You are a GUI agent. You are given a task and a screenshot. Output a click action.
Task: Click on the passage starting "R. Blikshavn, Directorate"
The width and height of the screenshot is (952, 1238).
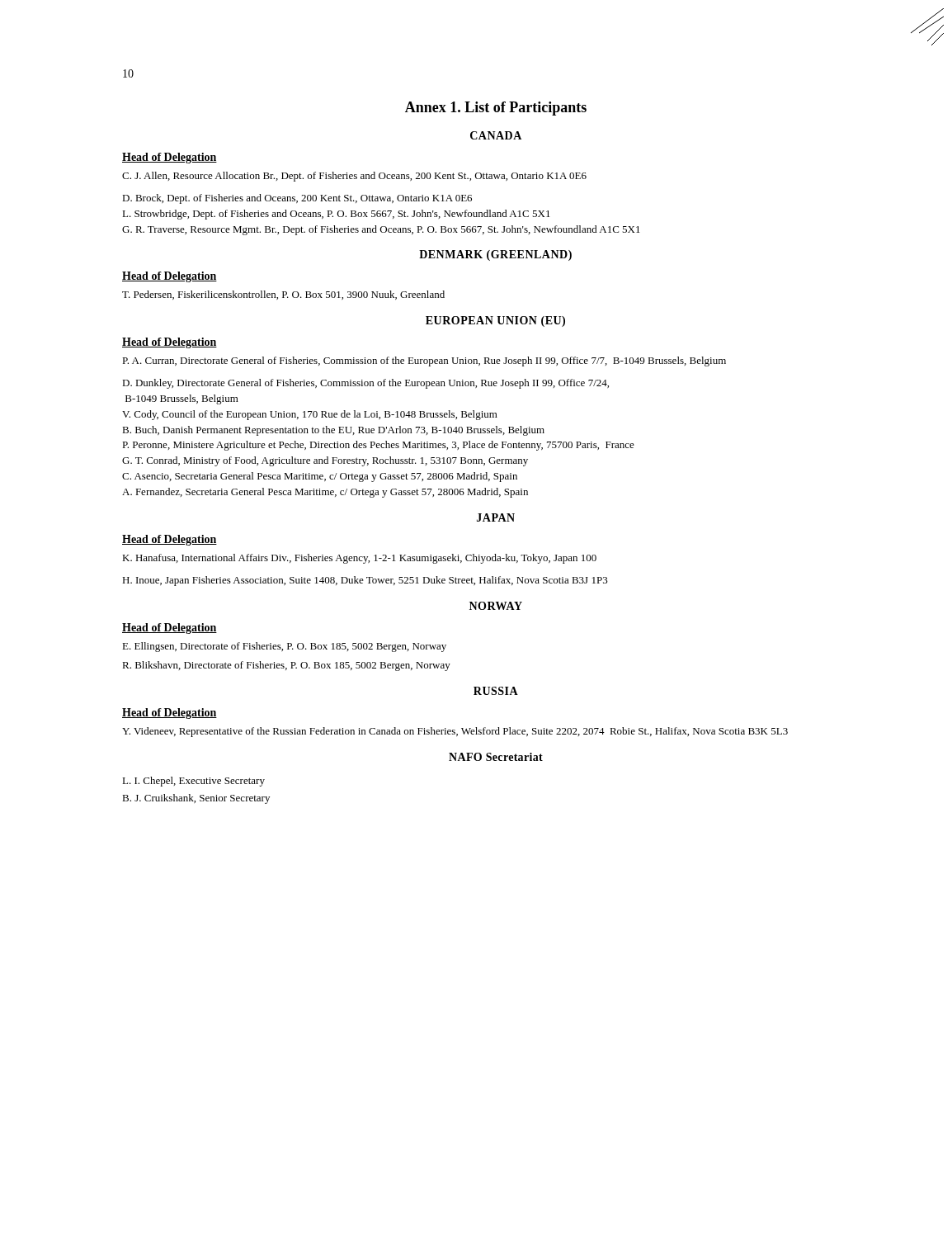click(x=286, y=665)
